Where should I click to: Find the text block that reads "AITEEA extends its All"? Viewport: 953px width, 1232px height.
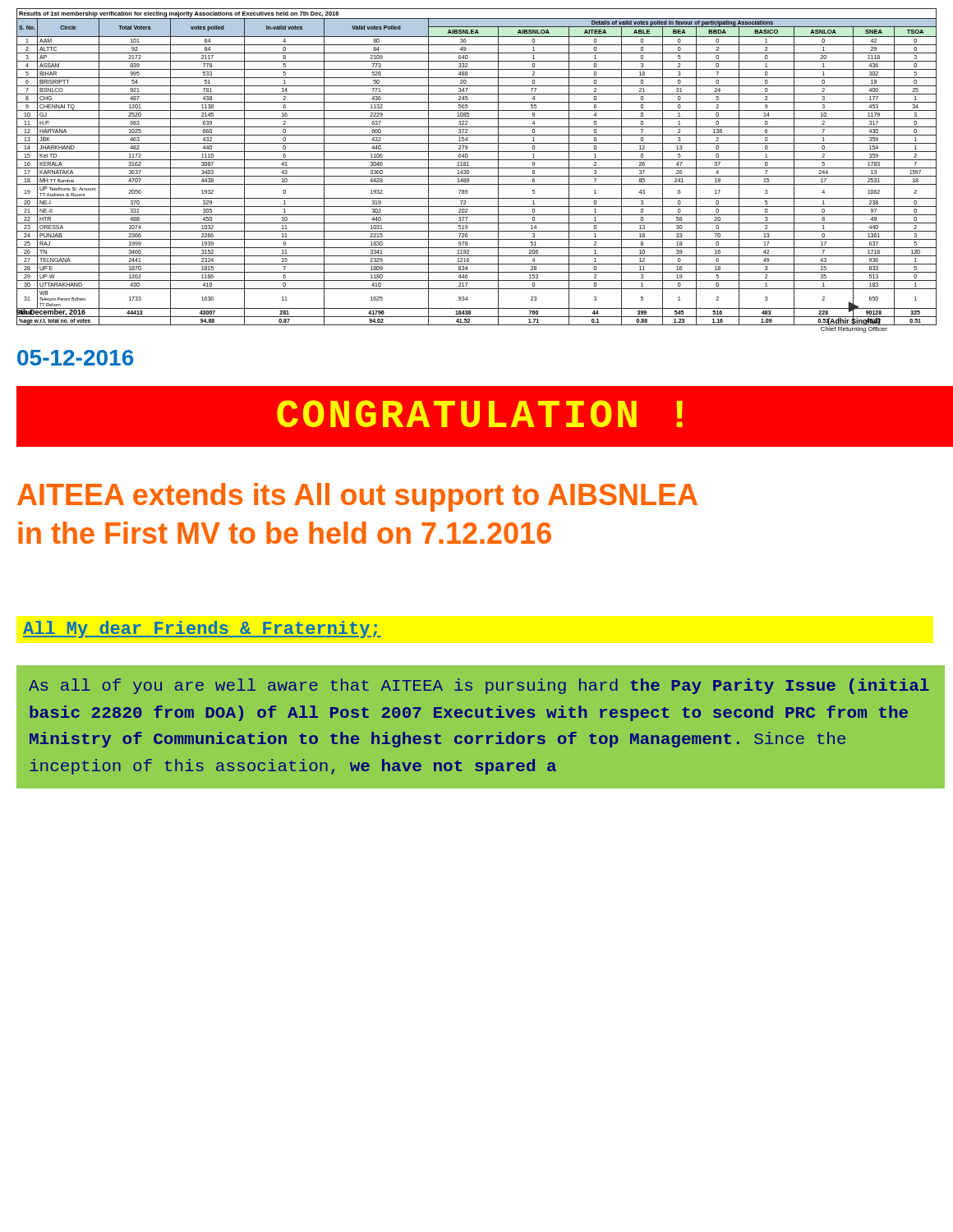468,515
